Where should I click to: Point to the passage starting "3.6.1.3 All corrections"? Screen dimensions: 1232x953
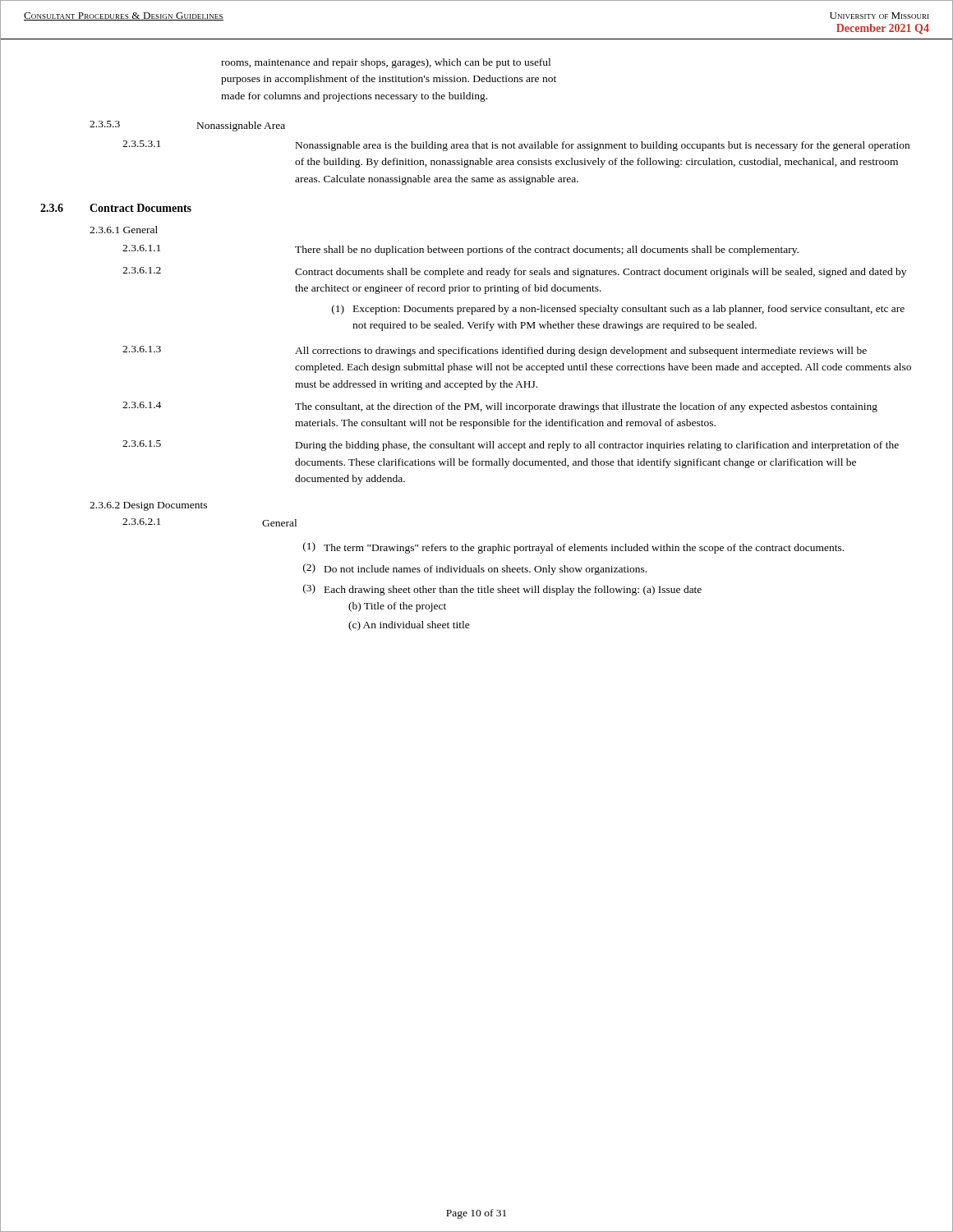point(476,367)
